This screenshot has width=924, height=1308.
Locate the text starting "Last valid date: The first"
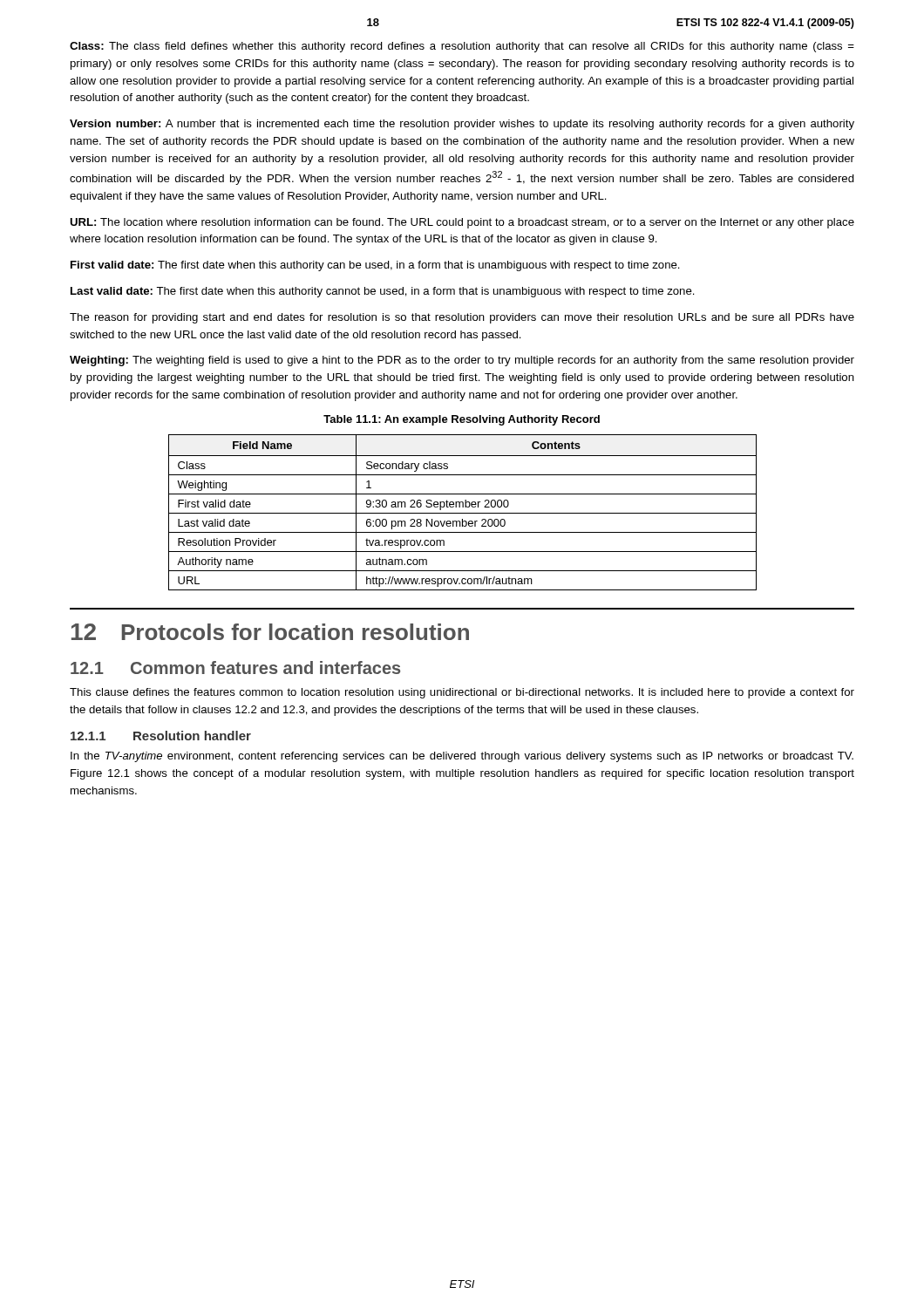(x=382, y=291)
